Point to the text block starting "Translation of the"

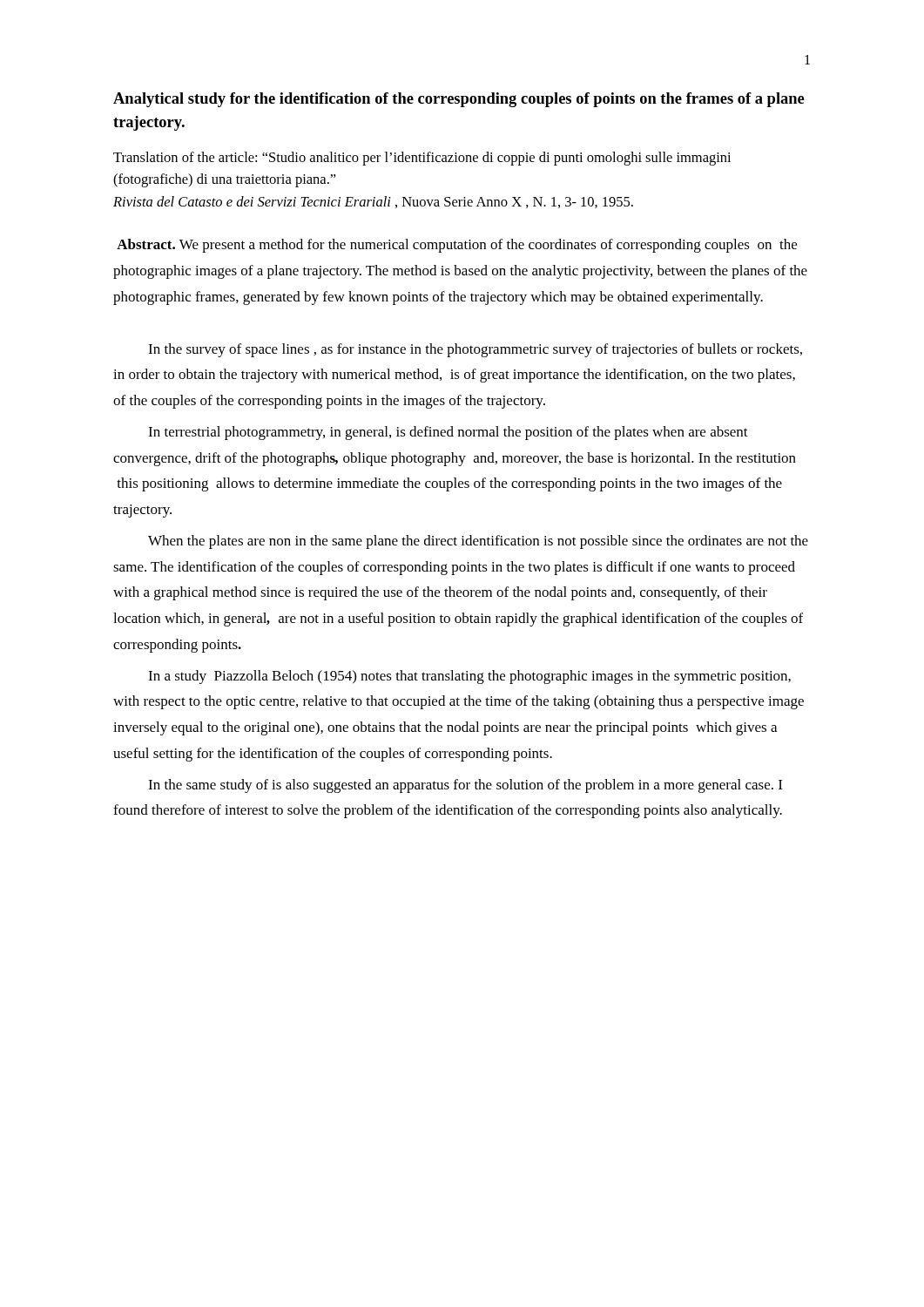pos(422,159)
